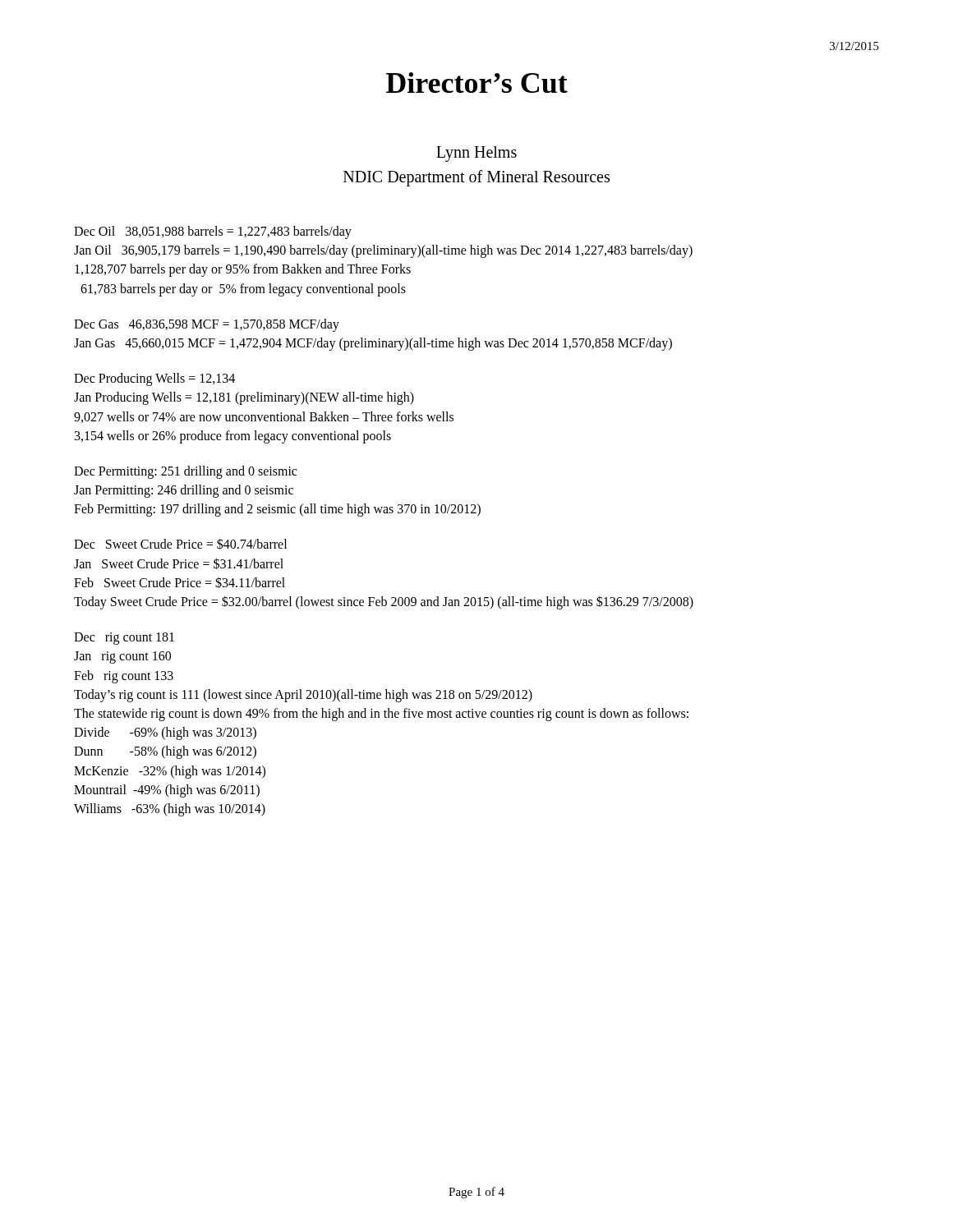
Task: Point to the block starting "Director’s Cut"
Action: (x=476, y=83)
